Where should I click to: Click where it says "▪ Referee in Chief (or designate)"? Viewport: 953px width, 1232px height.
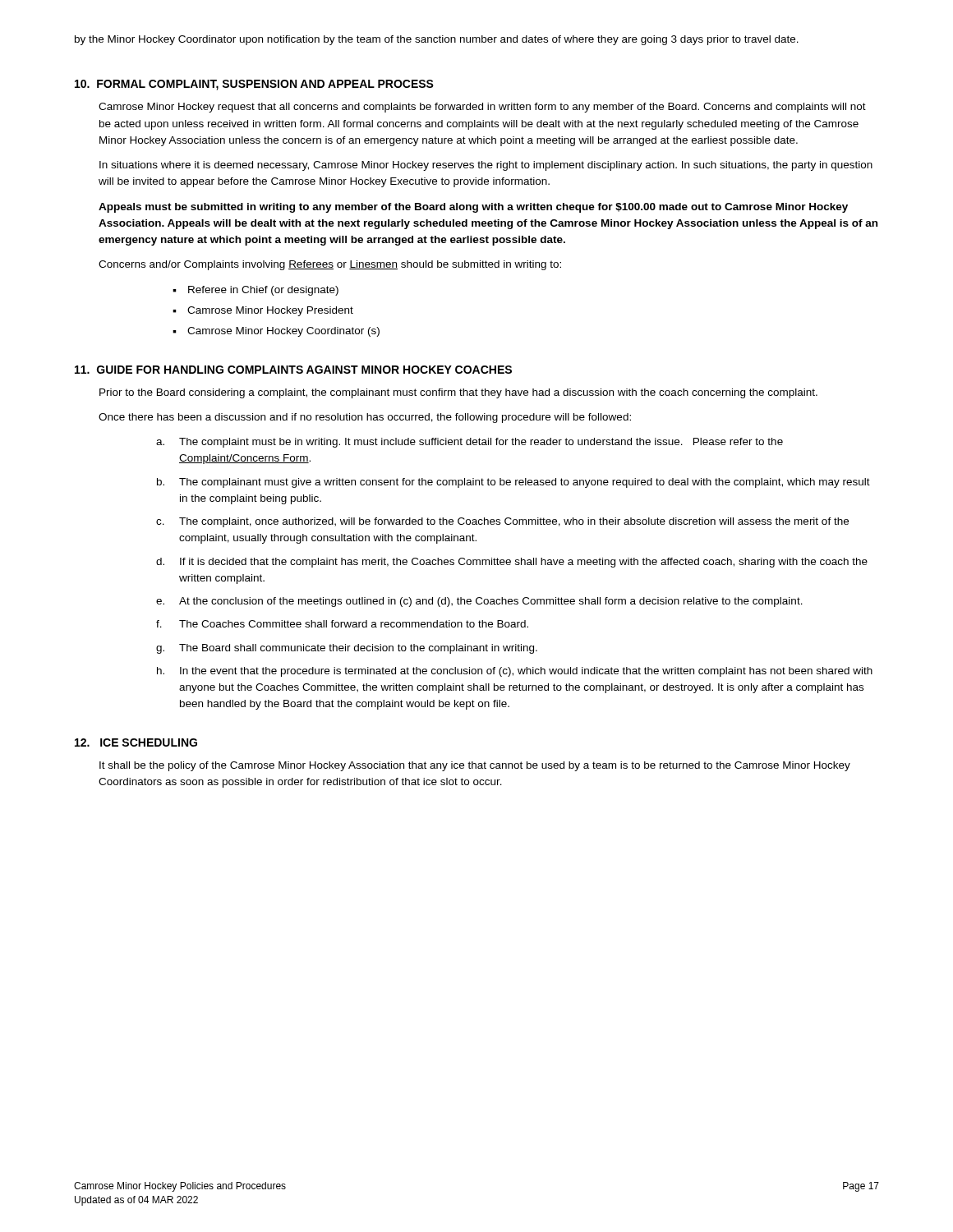pyautogui.click(x=256, y=290)
